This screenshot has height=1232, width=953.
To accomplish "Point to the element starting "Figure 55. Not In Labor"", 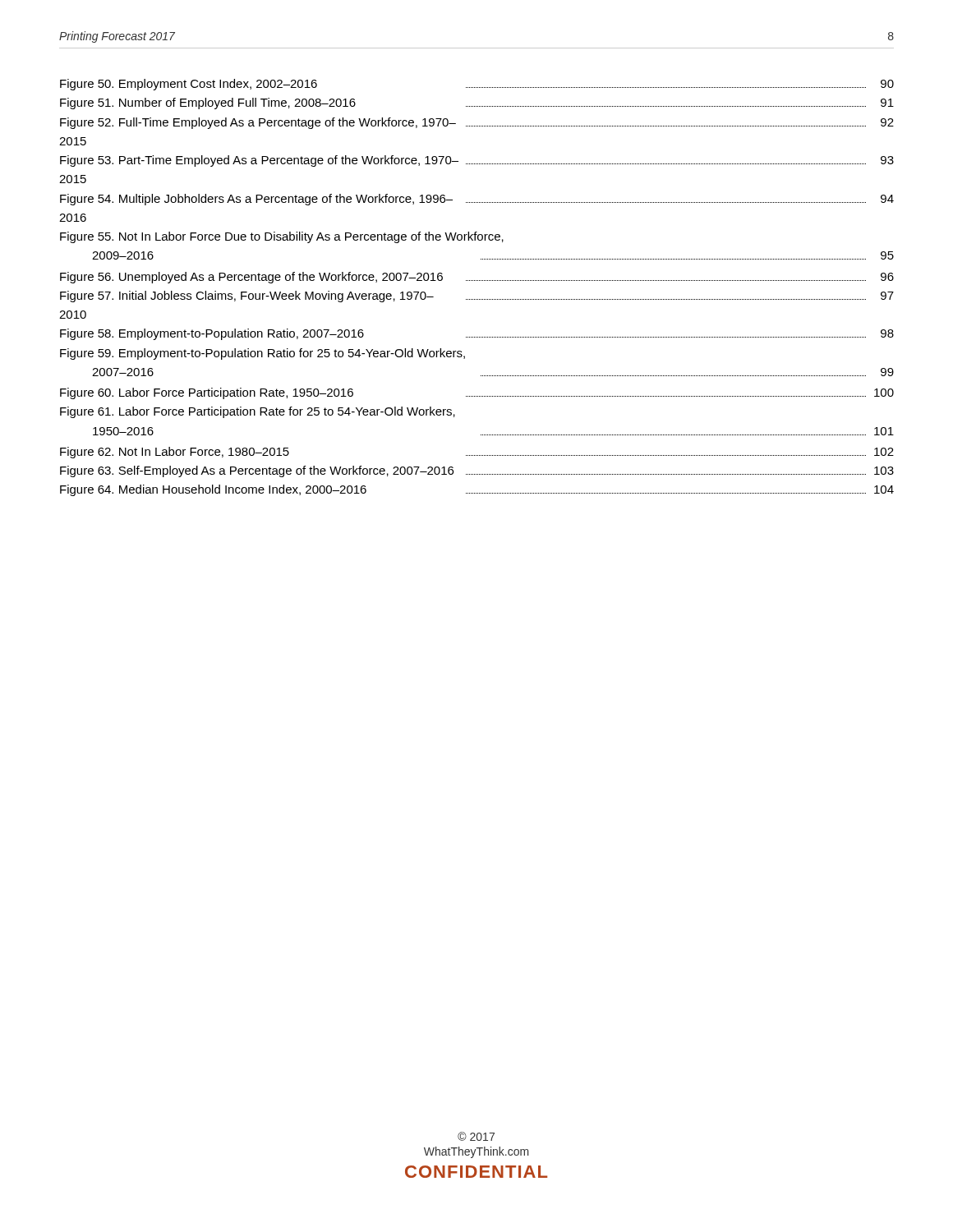I will [x=476, y=246].
